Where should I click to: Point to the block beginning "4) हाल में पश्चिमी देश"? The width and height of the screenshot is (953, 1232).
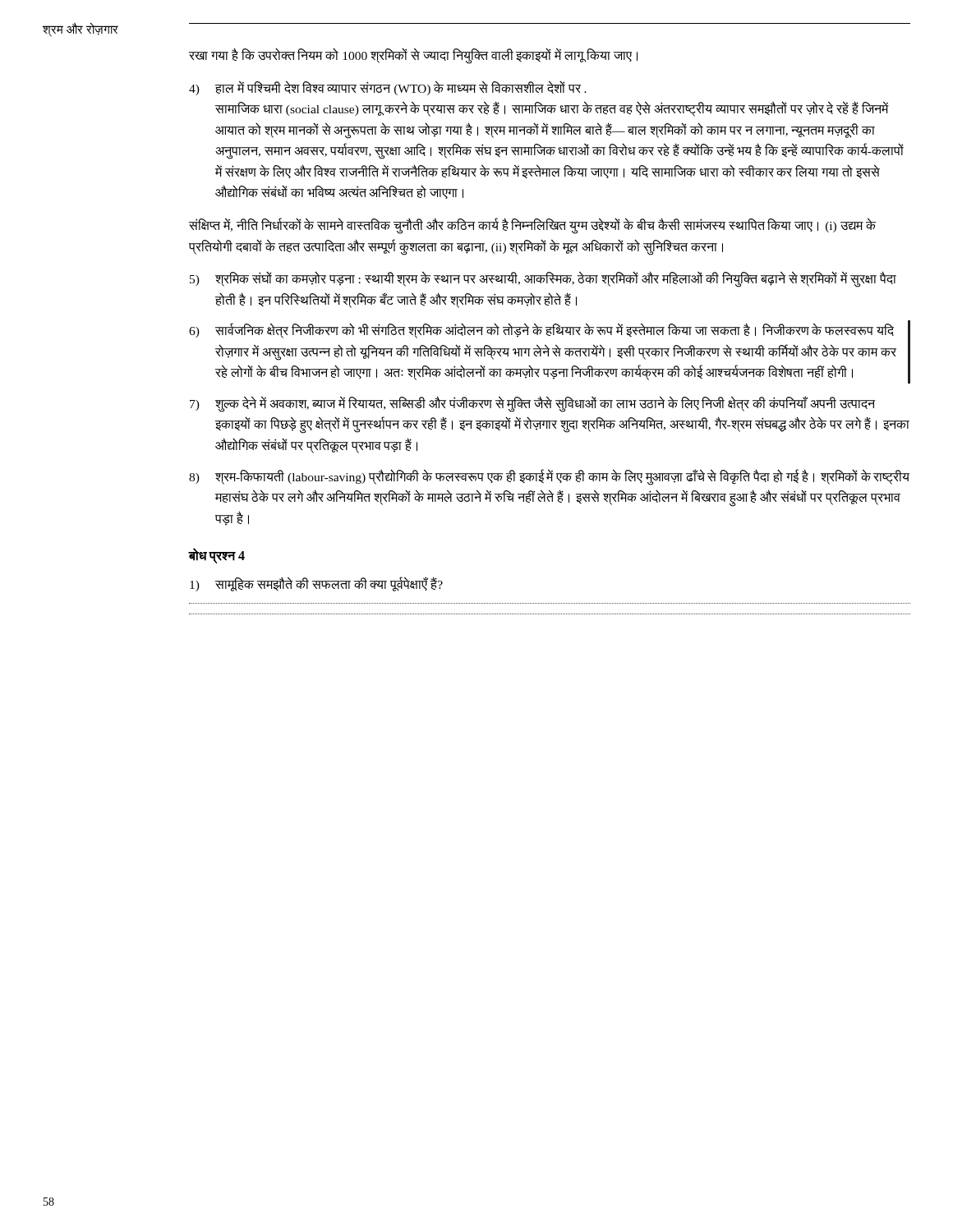tap(550, 141)
